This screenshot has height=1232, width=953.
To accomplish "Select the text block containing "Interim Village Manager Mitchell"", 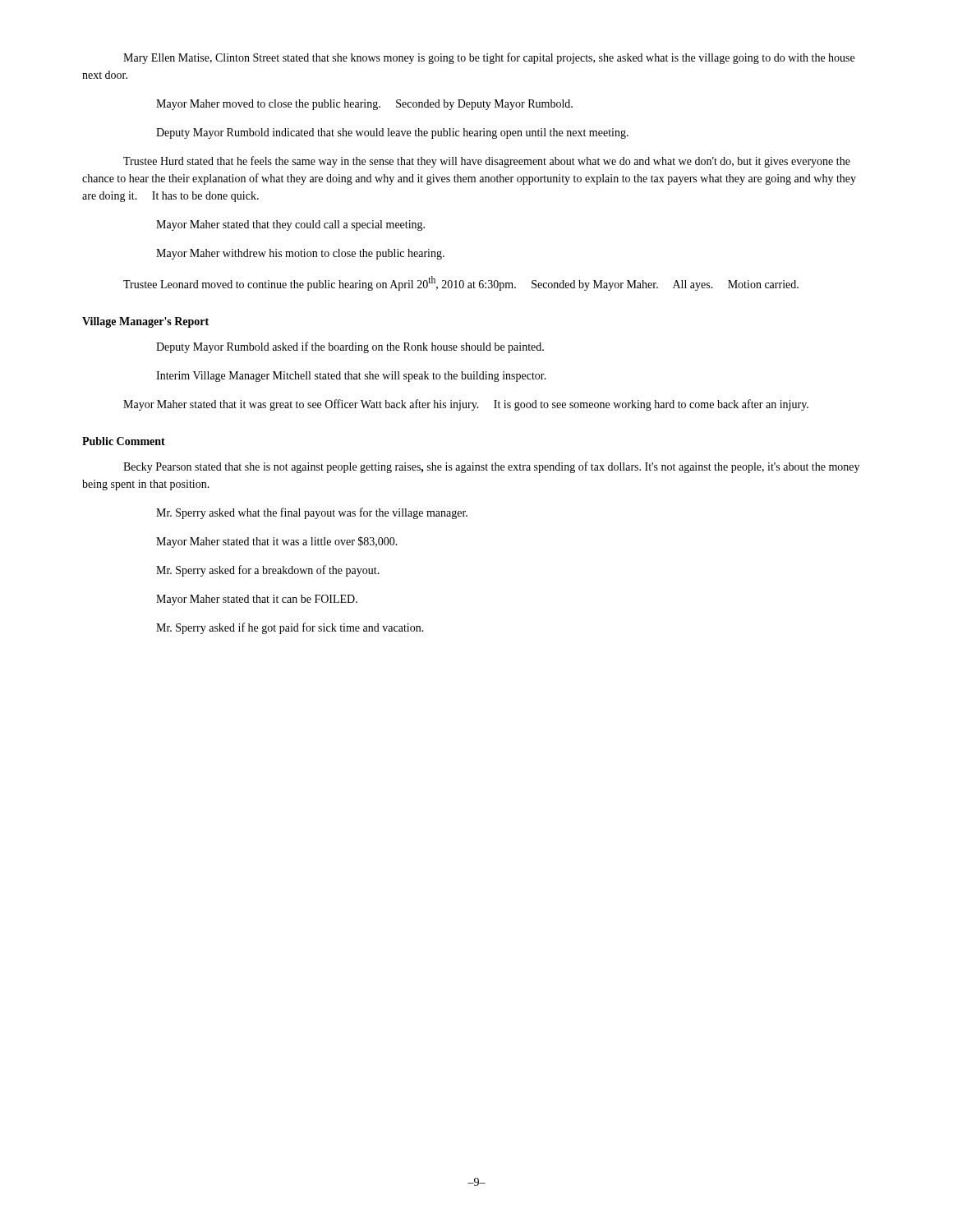I will click(x=351, y=376).
